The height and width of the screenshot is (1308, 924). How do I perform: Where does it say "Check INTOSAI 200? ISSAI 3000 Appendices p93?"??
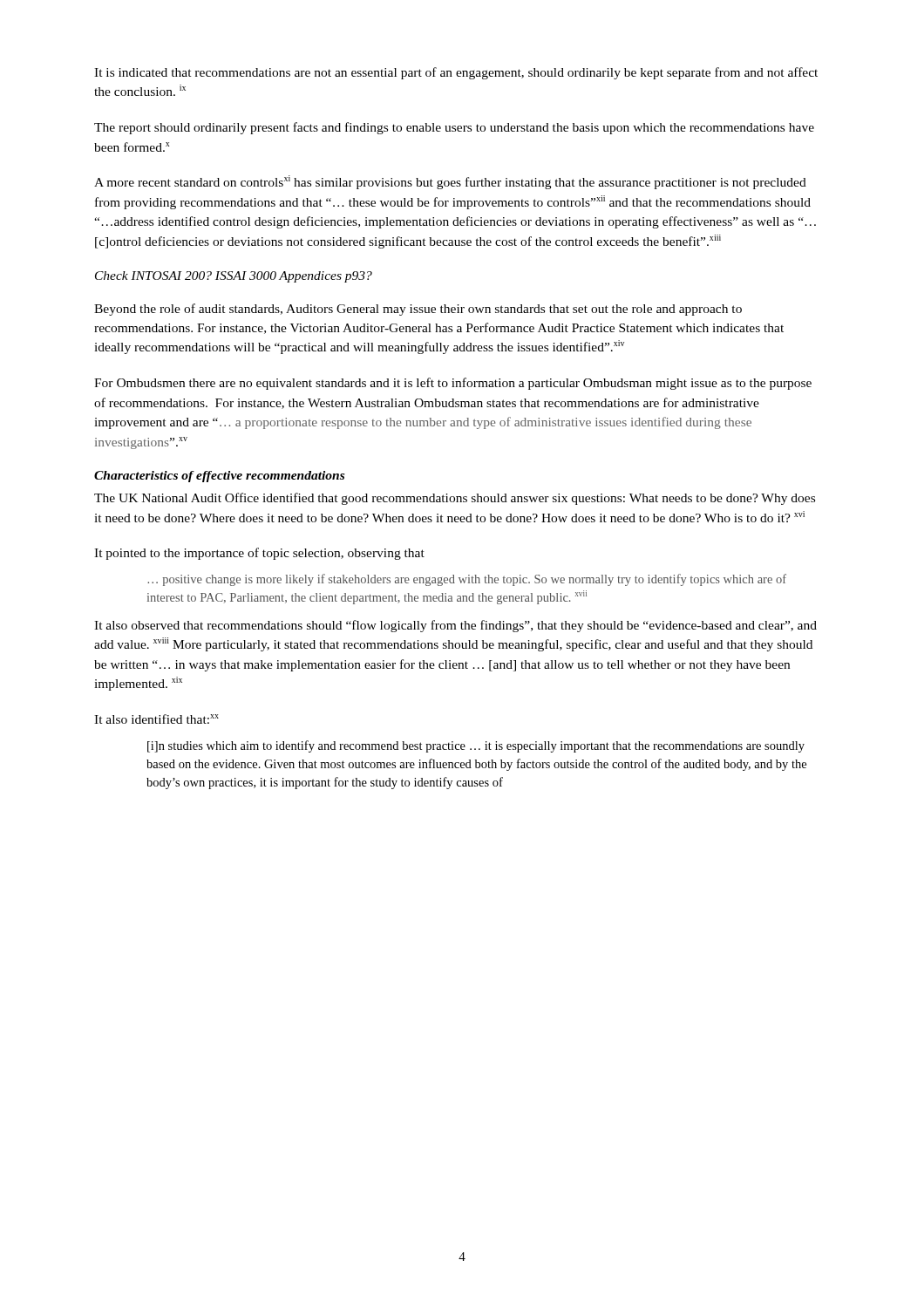coord(233,275)
